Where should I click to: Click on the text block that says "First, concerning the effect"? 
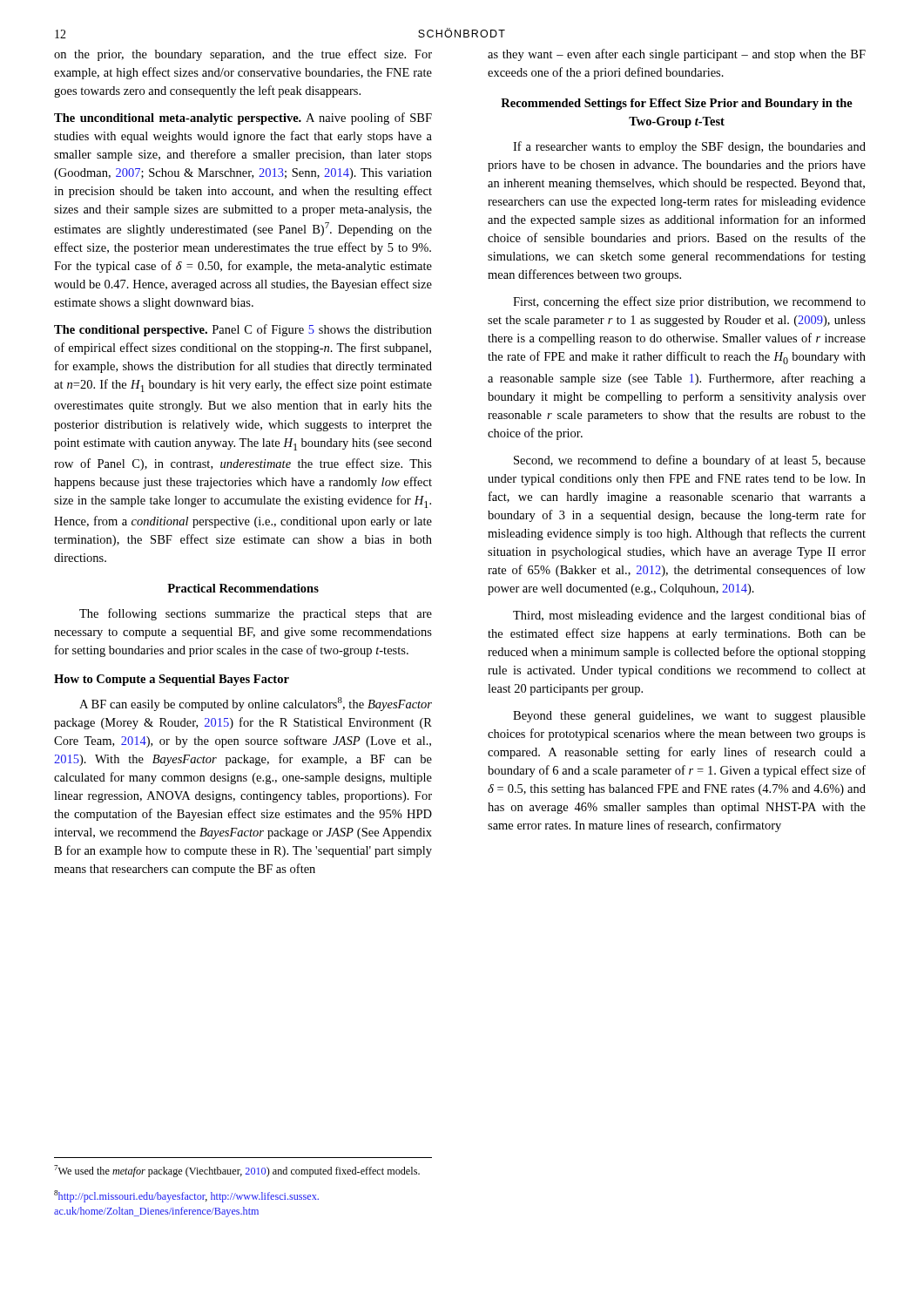[677, 368]
